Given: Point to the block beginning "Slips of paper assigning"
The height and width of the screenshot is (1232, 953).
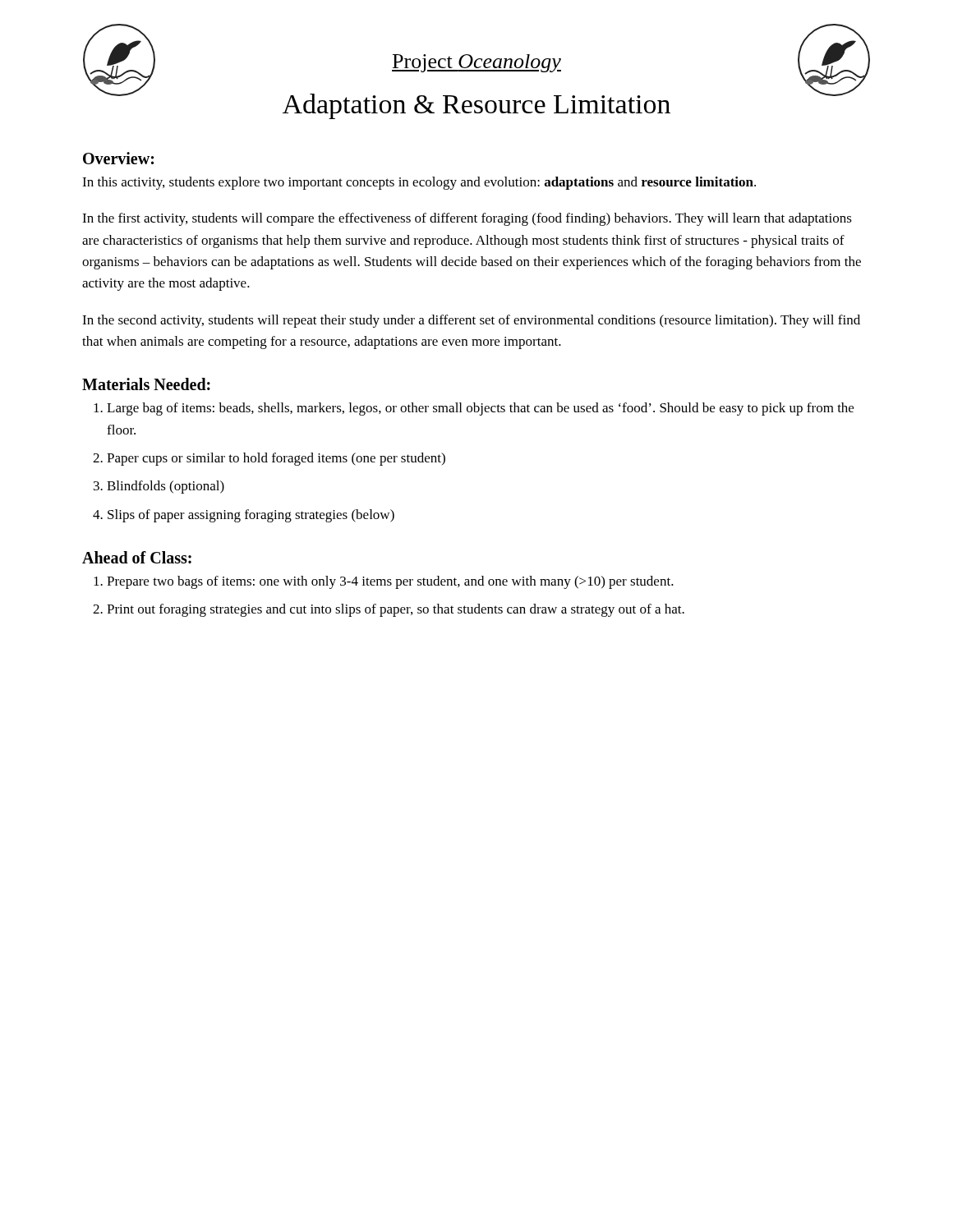Looking at the screenshot, I should click(x=251, y=514).
